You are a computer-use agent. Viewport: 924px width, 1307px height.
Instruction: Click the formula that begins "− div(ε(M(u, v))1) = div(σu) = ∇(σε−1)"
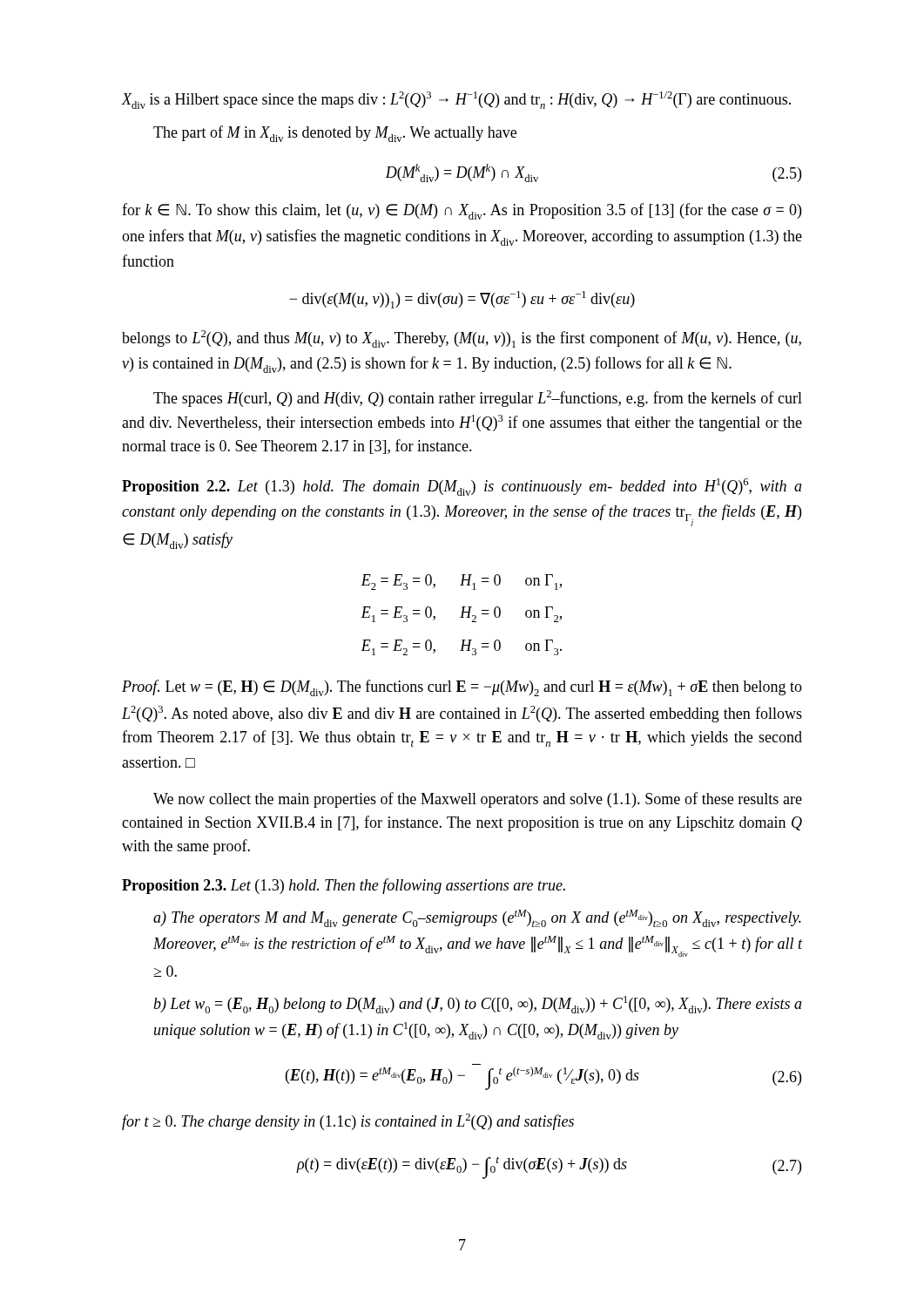(462, 299)
